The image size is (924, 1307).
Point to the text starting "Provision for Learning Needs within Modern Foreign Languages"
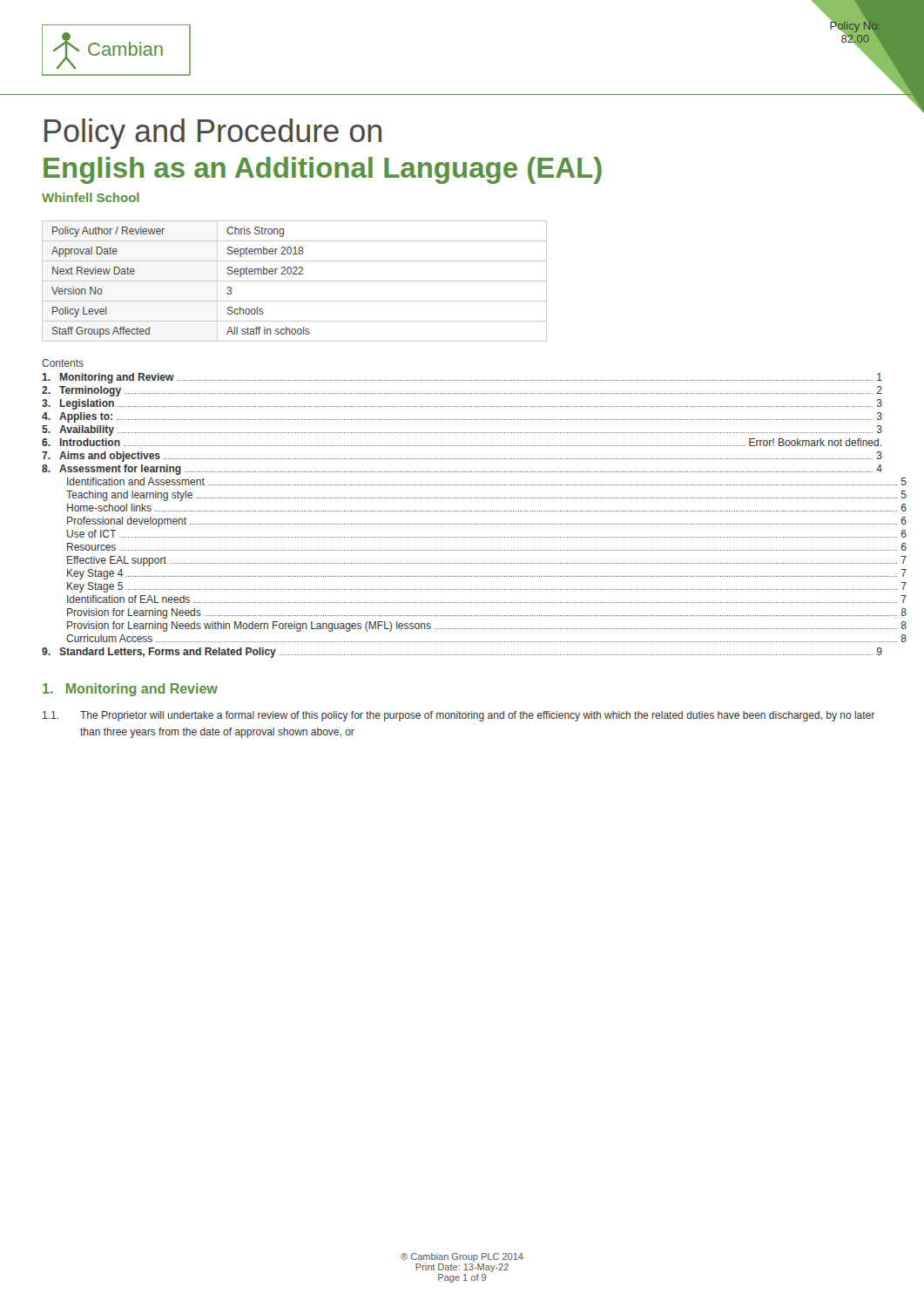coord(486,626)
